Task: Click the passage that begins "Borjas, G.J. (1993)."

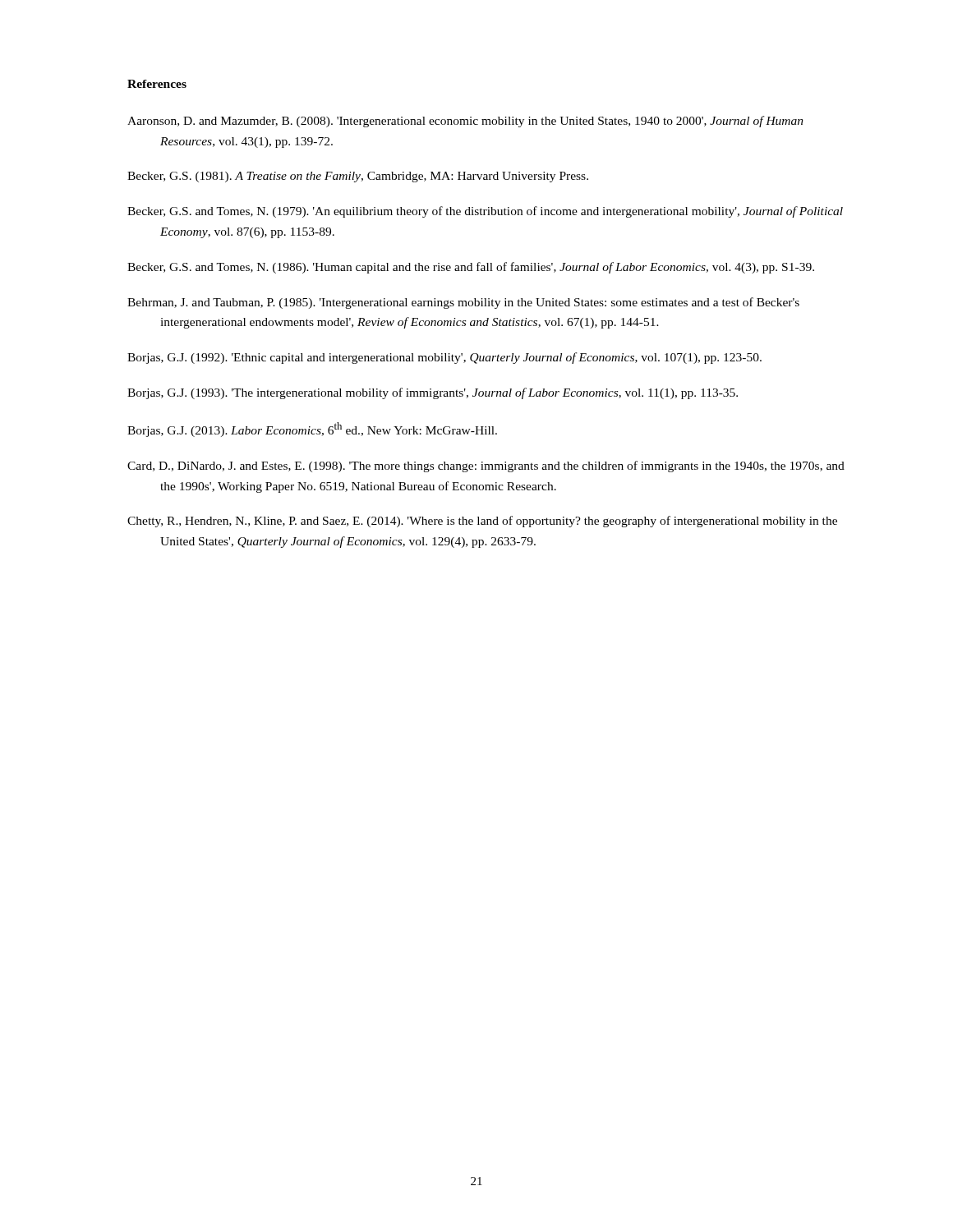Action: (x=433, y=392)
